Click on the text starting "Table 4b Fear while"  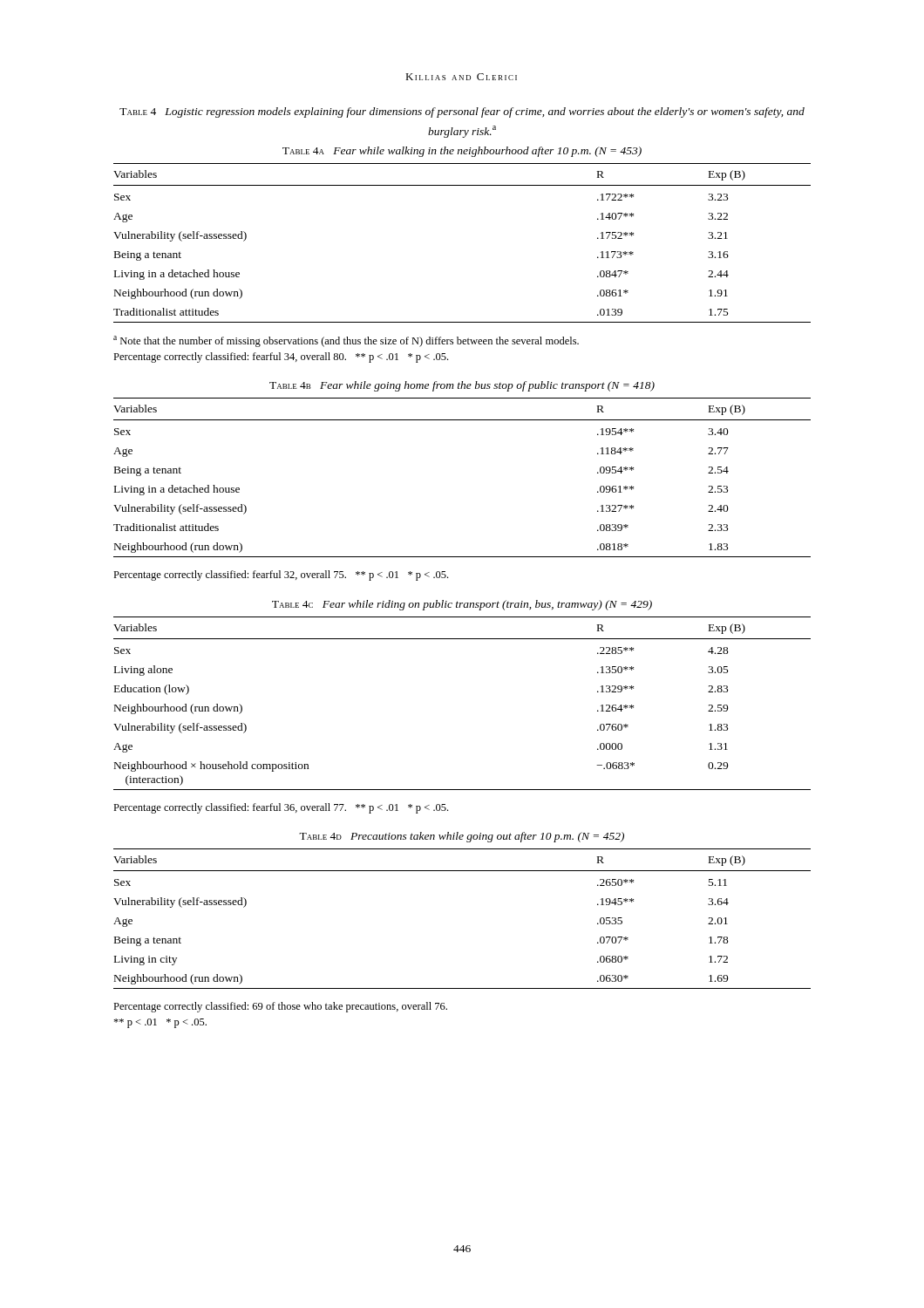coord(462,385)
